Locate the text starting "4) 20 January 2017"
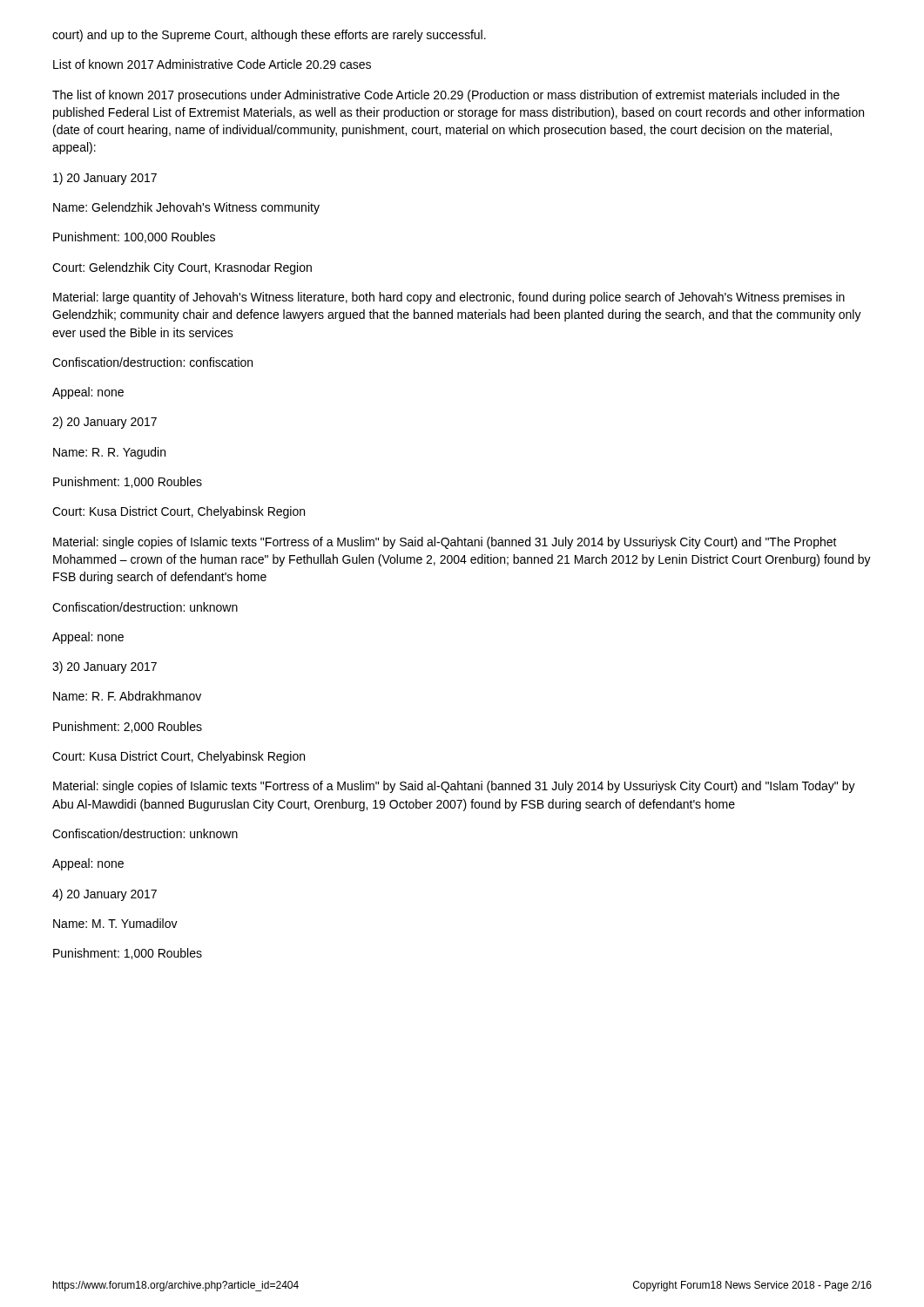The width and height of the screenshot is (924, 1307). click(105, 895)
